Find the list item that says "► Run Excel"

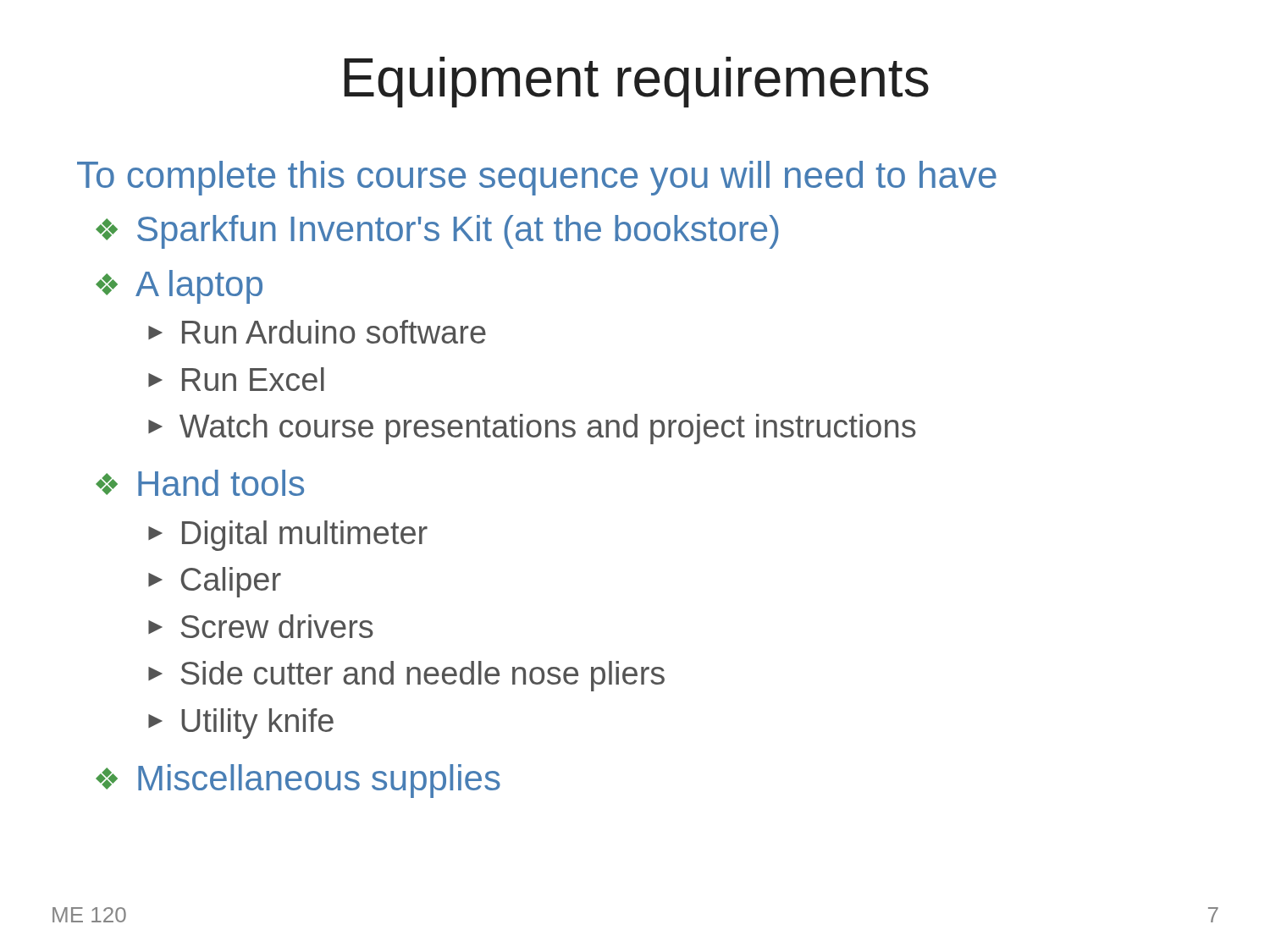point(235,380)
